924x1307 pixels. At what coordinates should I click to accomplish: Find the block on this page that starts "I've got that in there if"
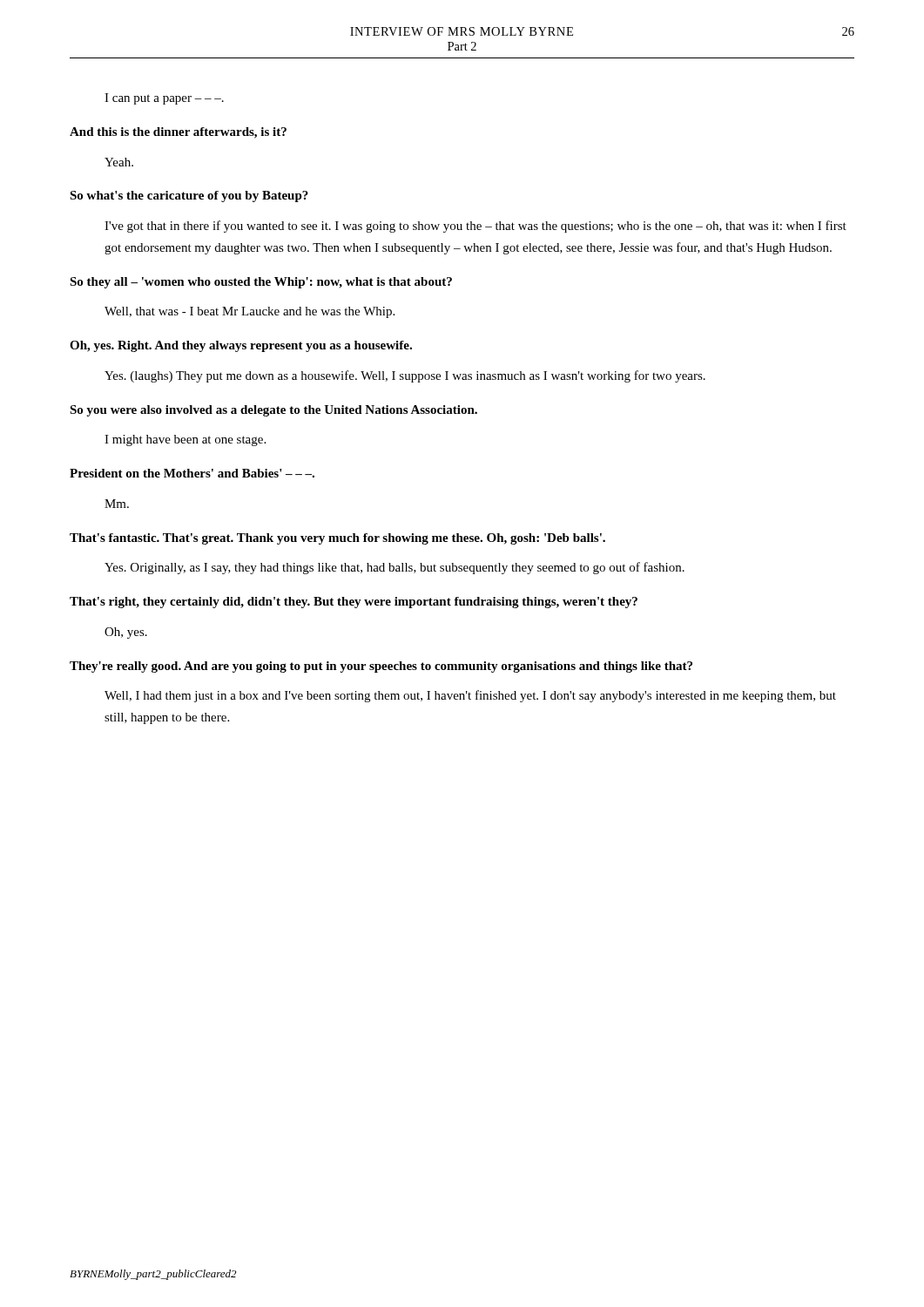(x=475, y=236)
